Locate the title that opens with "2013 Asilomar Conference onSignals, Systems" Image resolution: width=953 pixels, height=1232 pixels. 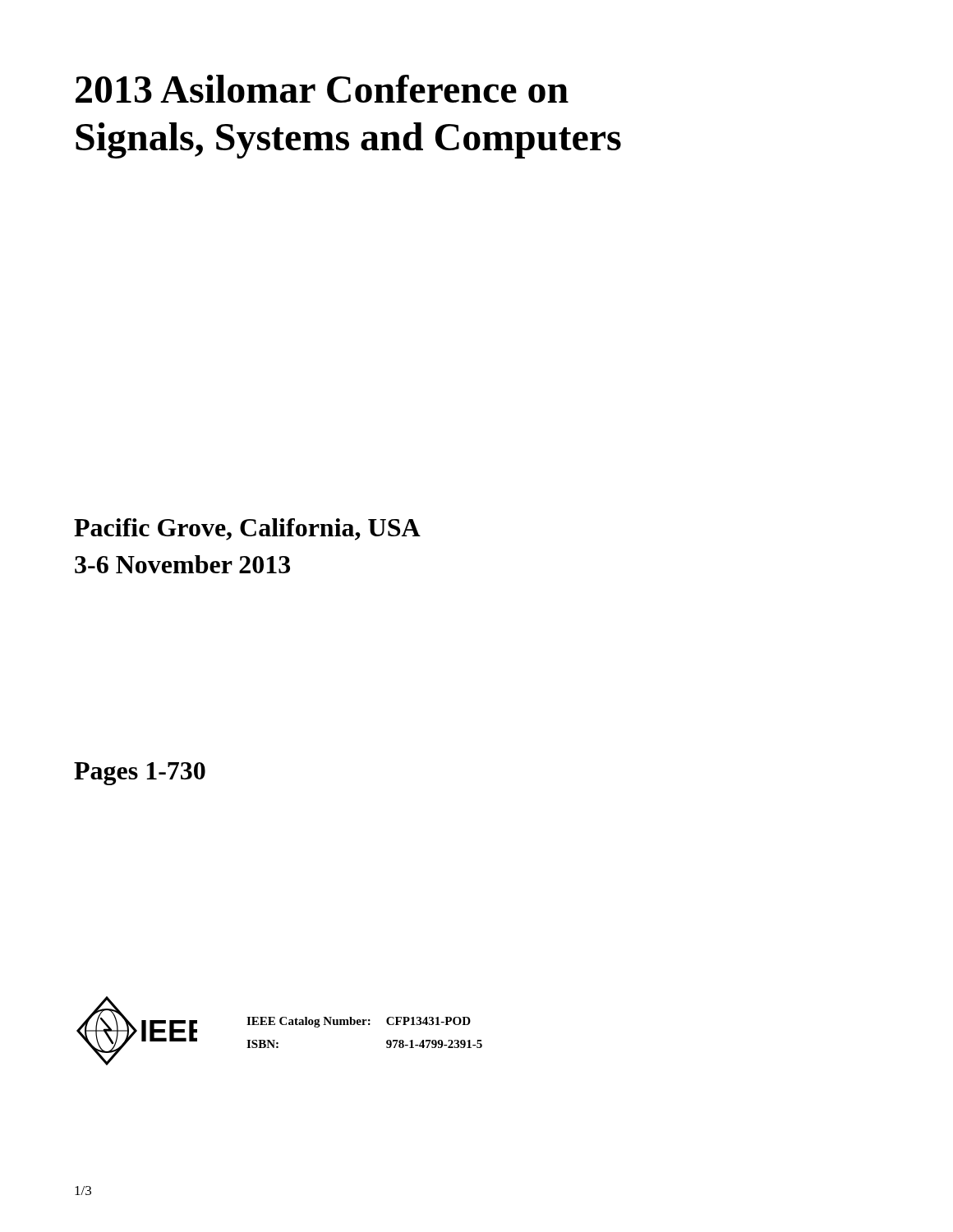tap(476, 113)
